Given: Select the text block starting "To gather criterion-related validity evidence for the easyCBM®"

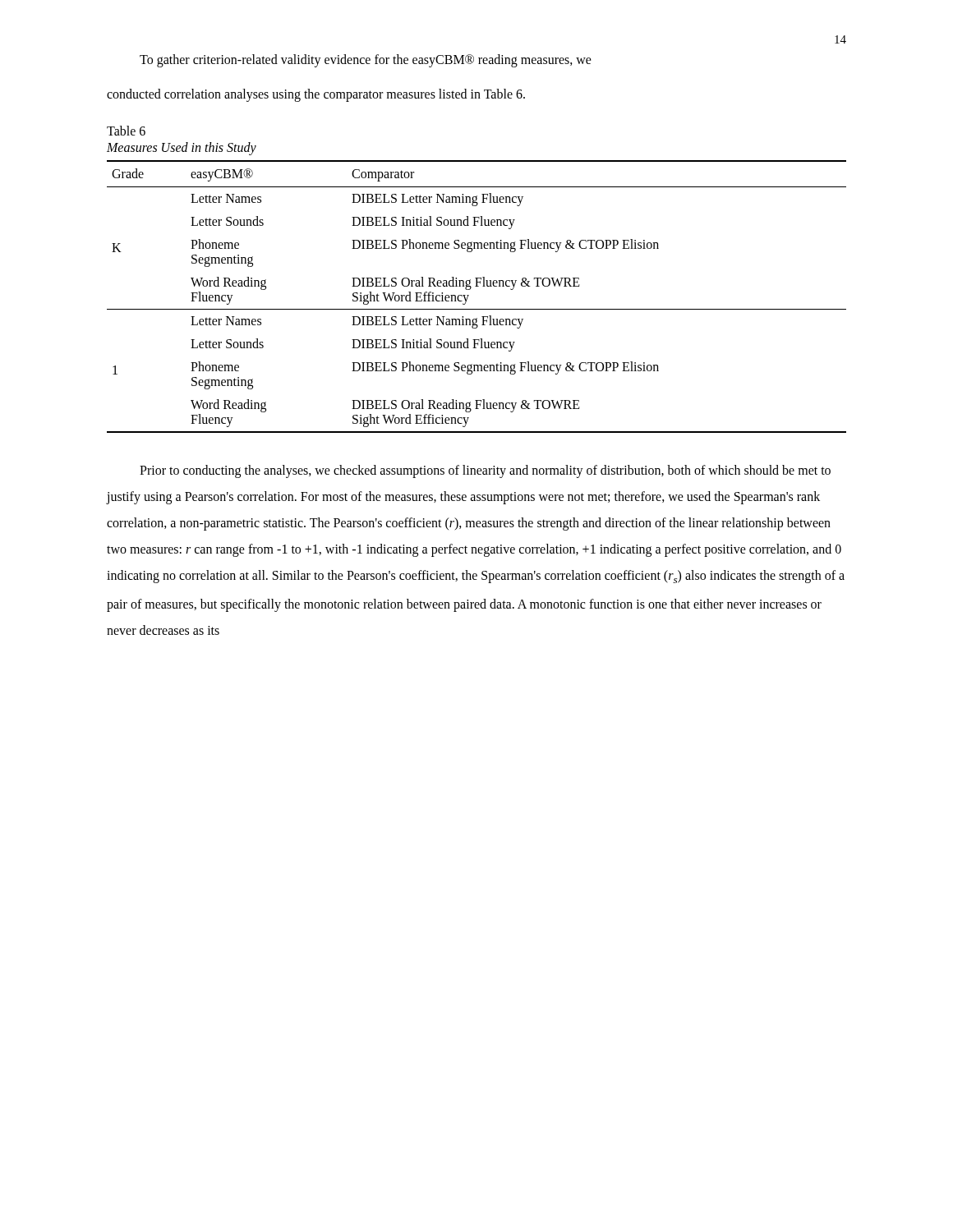Looking at the screenshot, I should 366,61.
